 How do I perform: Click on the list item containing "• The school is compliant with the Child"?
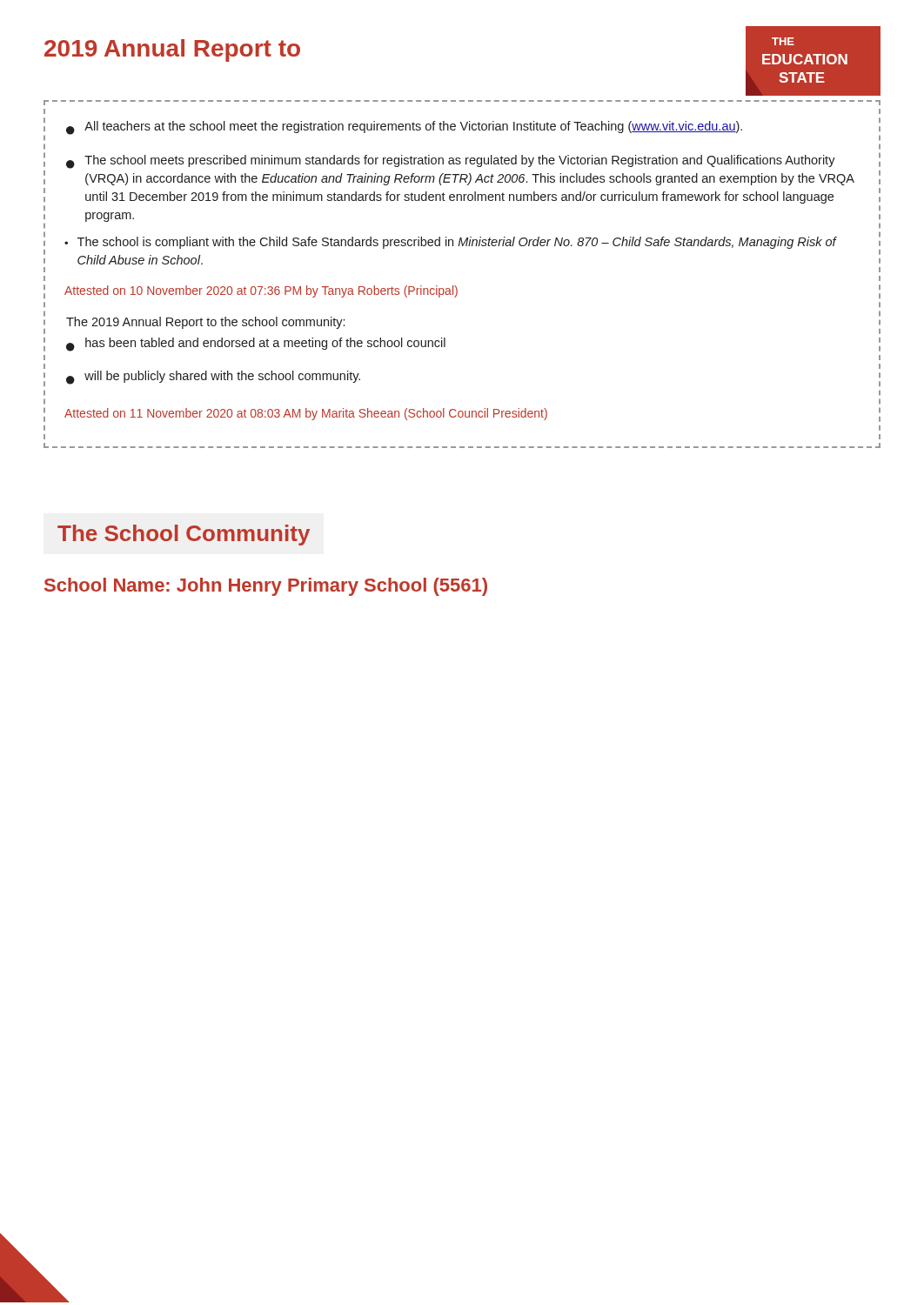click(x=462, y=251)
